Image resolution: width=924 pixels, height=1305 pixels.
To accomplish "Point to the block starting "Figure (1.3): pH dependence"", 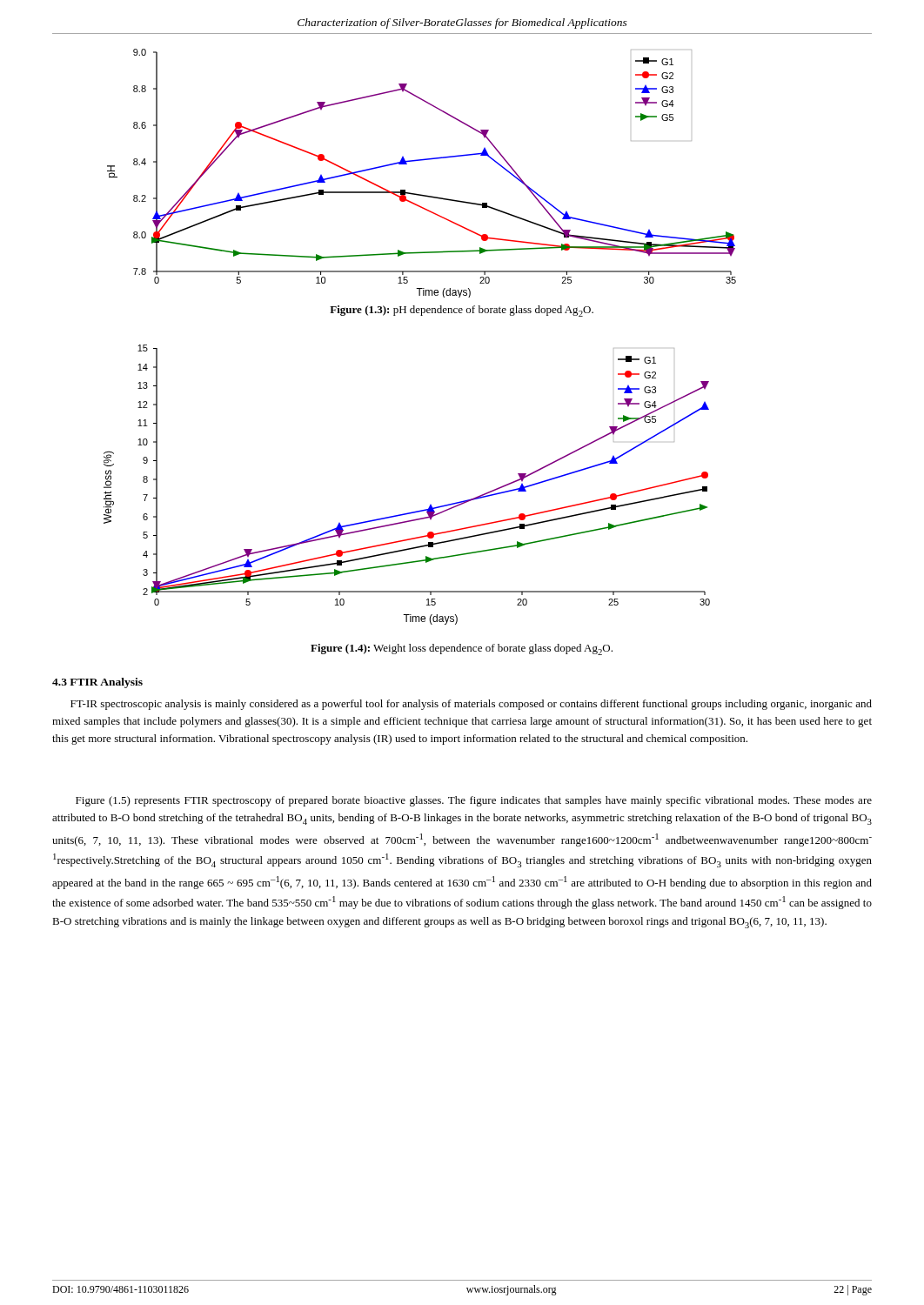I will (x=462, y=310).
